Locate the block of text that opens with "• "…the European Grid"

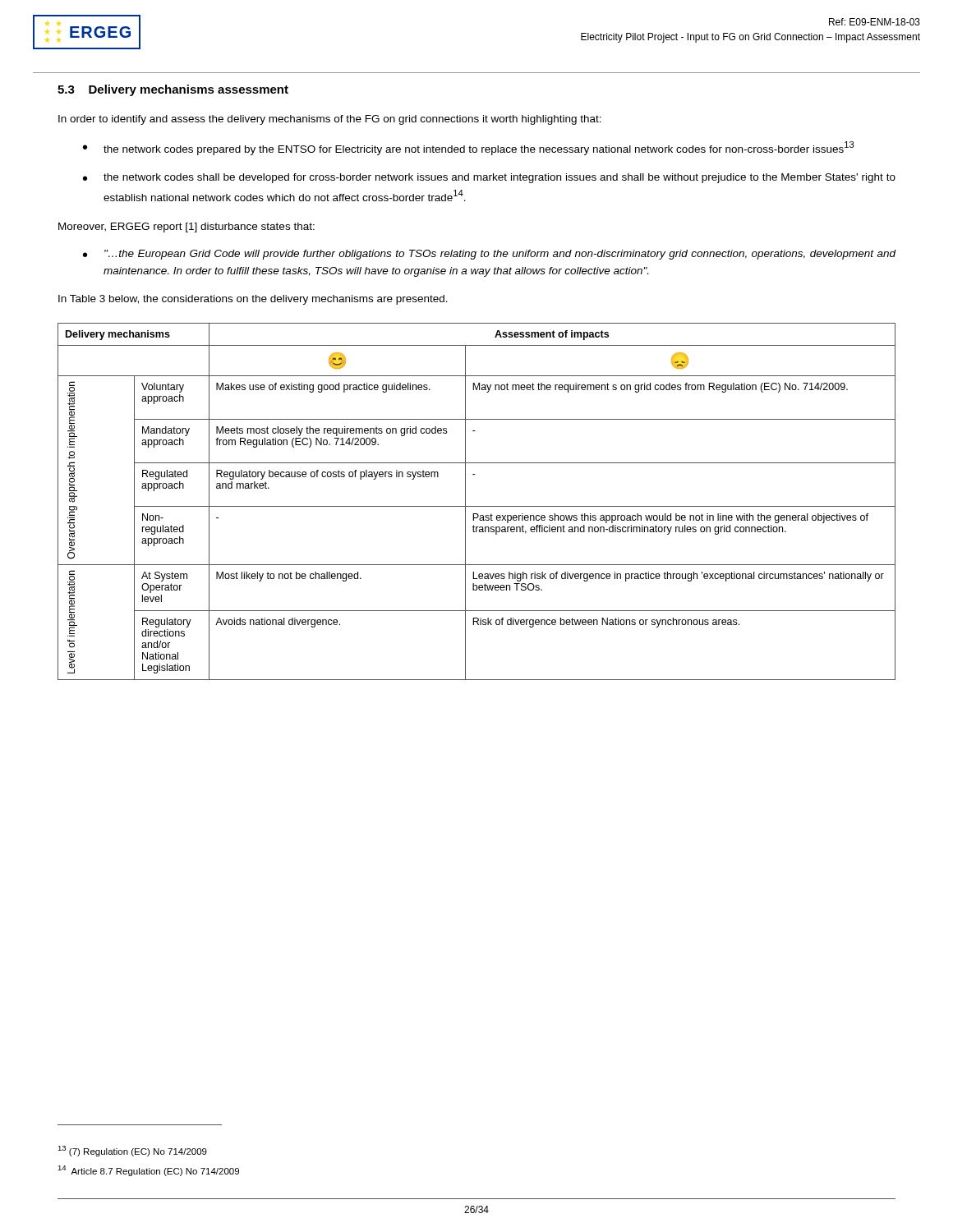coord(489,262)
